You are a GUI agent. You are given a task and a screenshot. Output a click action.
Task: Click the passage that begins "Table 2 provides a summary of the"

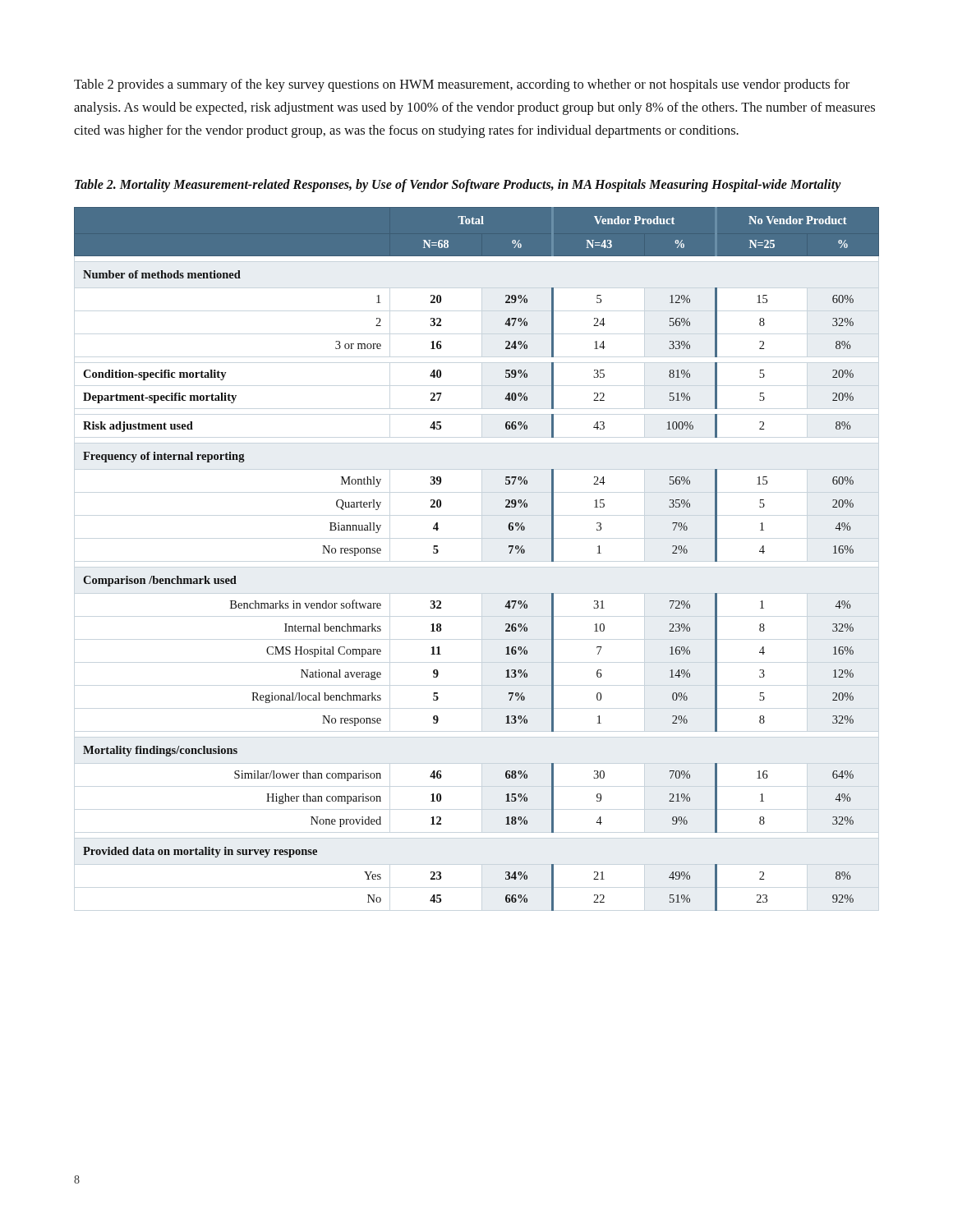[476, 107]
